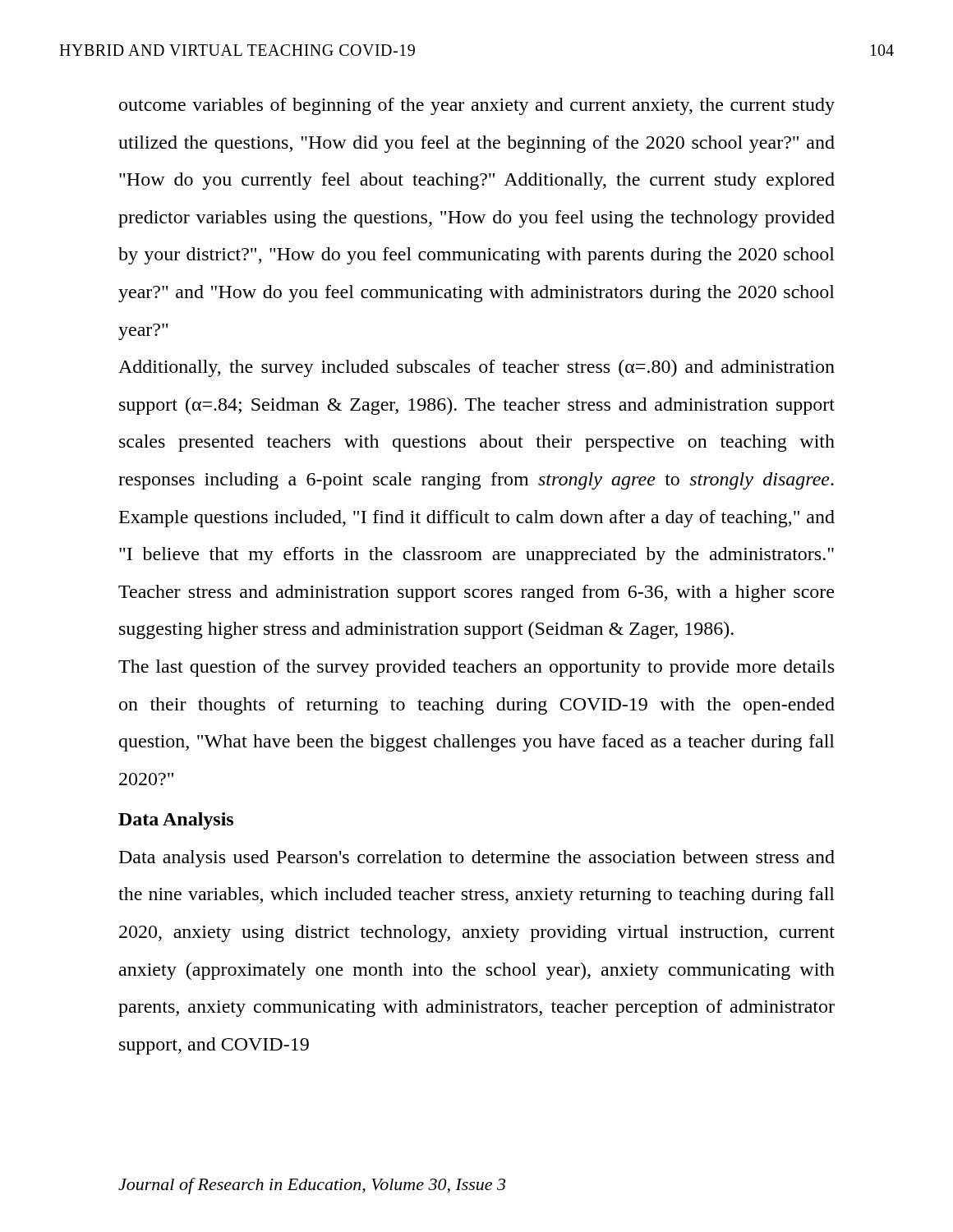Locate the text starting "Data Analysis"
The width and height of the screenshot is (953, 1232).
pyautogui.click(x=176, y=821)
